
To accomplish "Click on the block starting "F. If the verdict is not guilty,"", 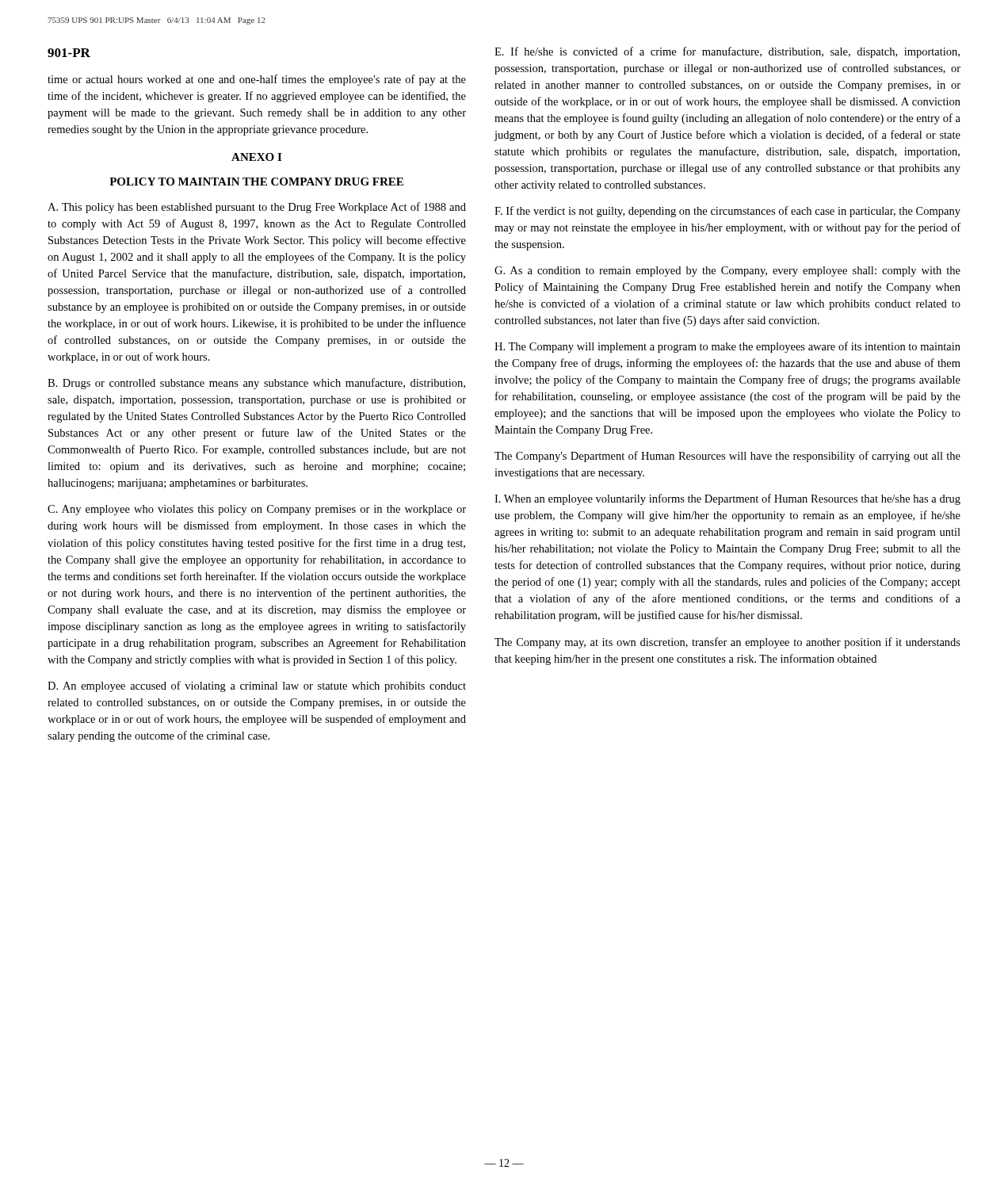I will pos(727,228).
